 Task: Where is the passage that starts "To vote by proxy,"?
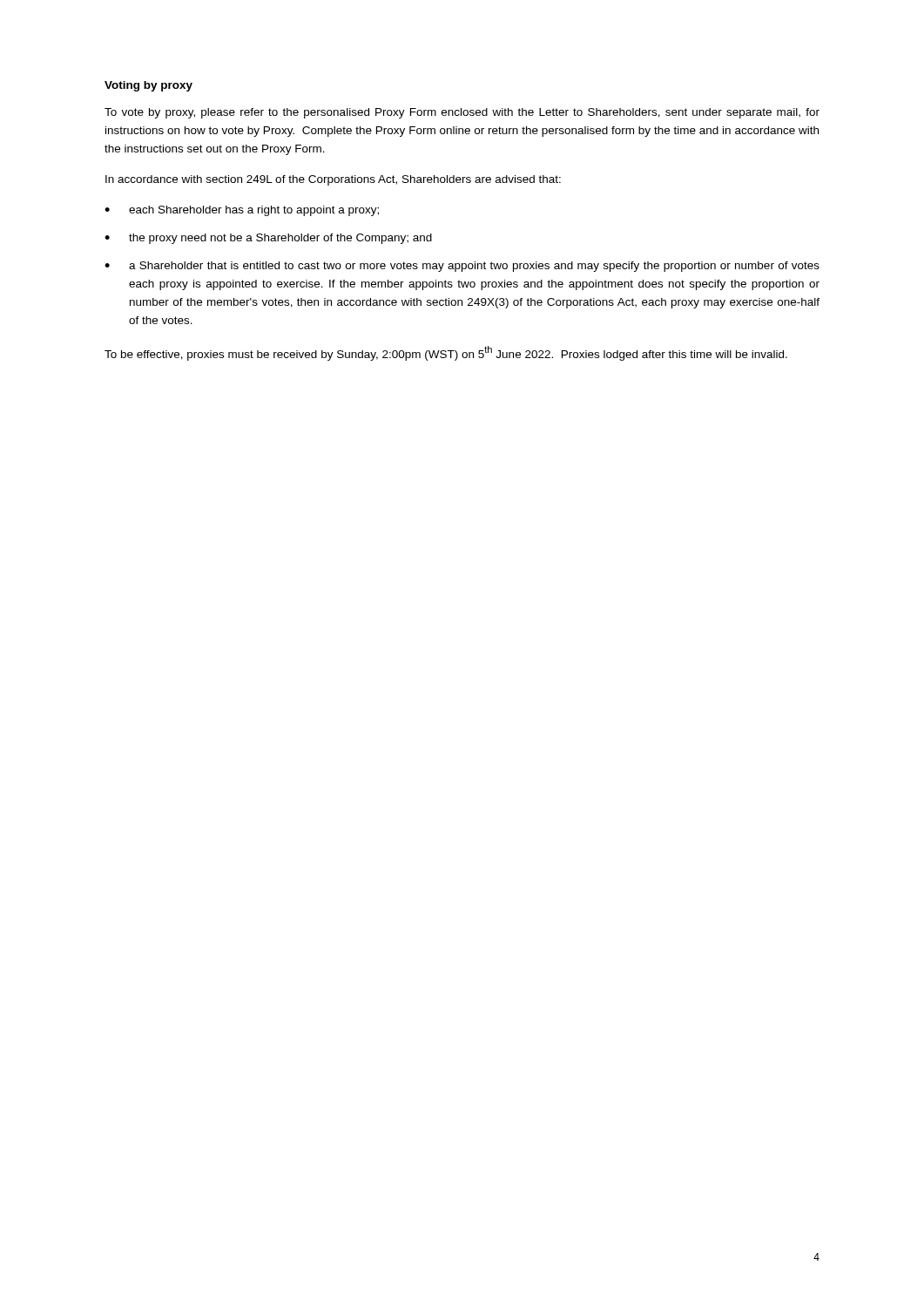(462, 130)
